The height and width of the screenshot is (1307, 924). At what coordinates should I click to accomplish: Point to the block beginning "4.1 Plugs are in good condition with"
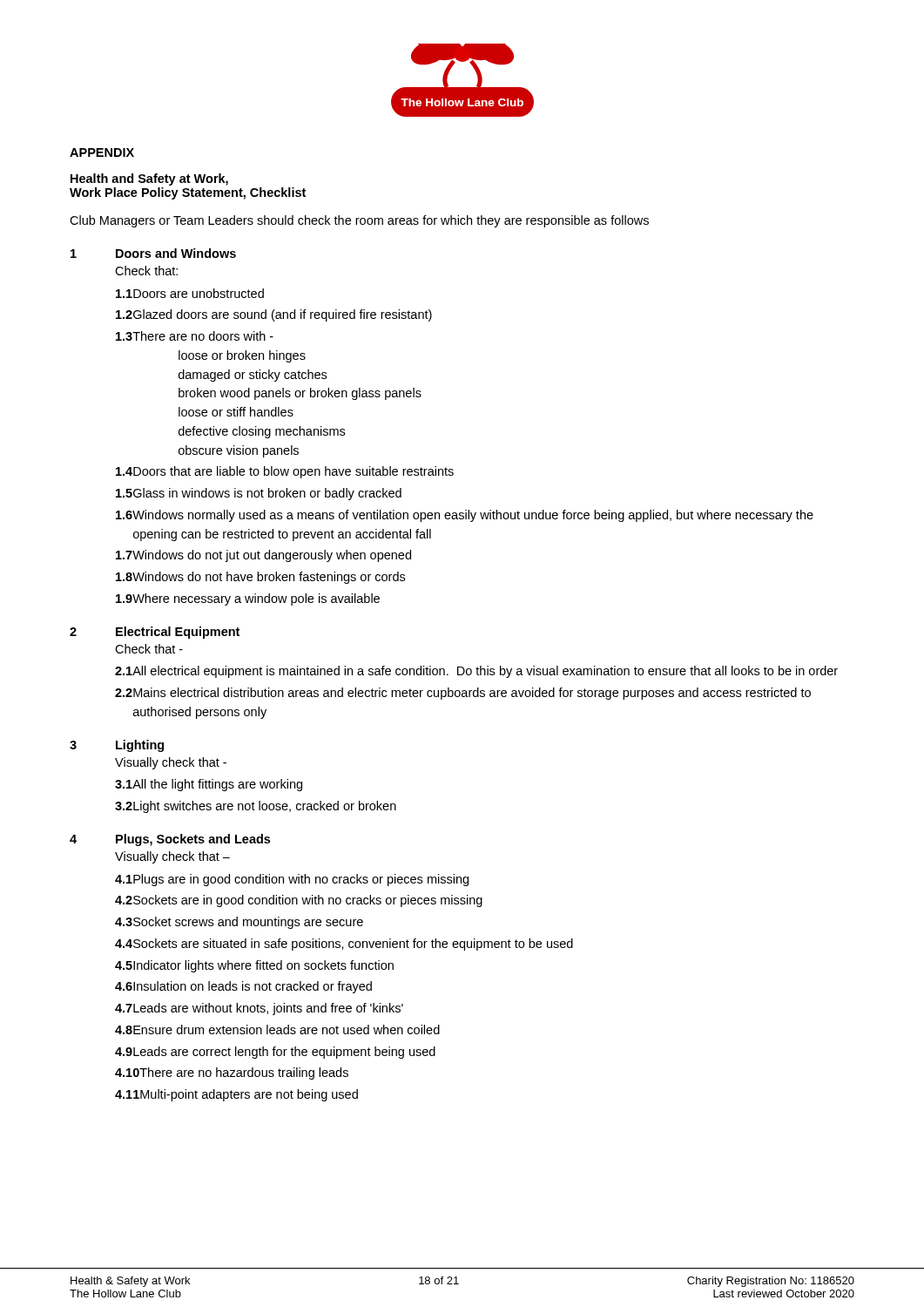pyautogui.click(x=462, y=880)
